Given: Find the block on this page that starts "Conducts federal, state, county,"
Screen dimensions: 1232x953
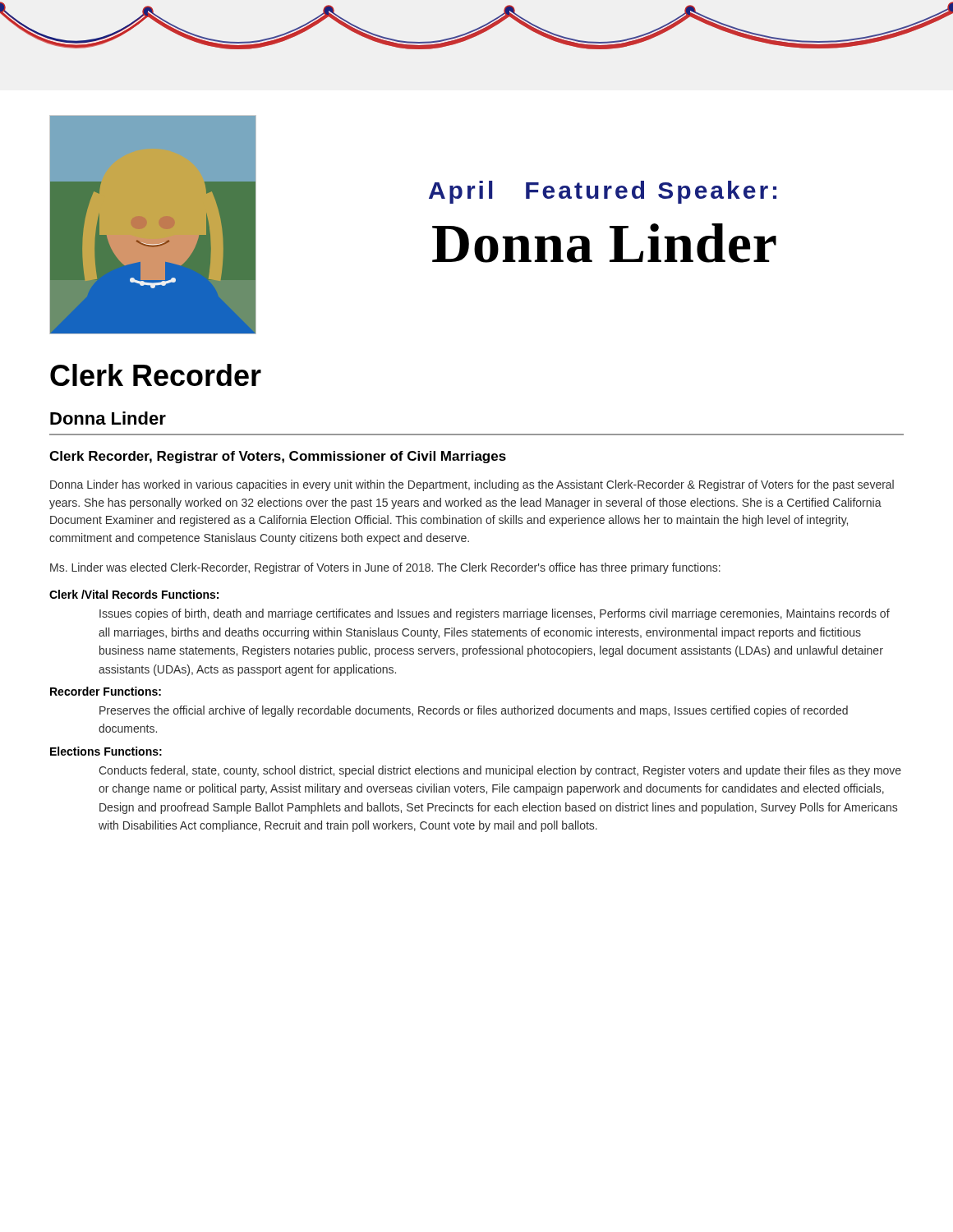Looking at the screenshot, I should [500, 798].
